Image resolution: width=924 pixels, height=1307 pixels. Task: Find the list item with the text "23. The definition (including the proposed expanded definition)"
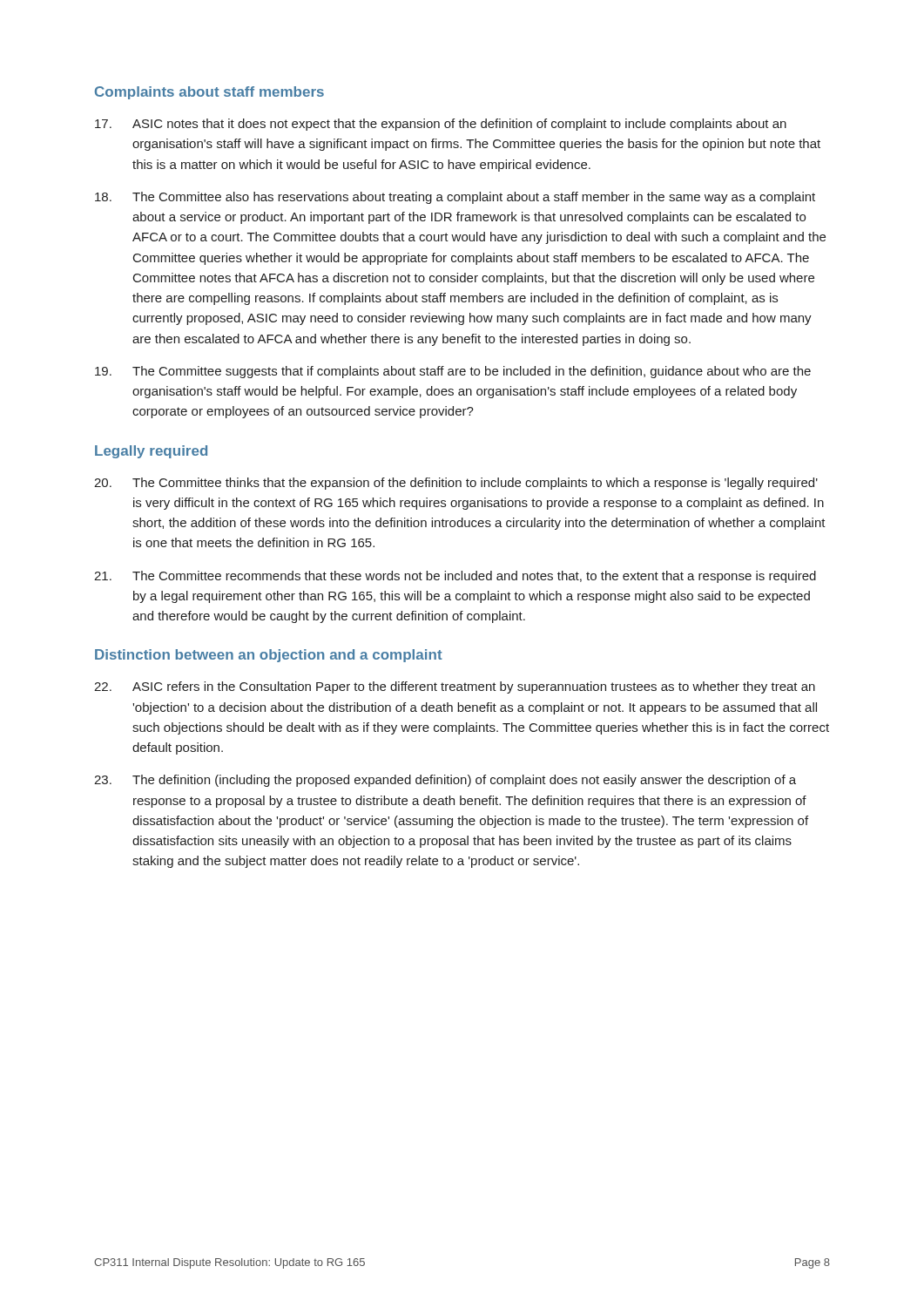pos(462,820)
